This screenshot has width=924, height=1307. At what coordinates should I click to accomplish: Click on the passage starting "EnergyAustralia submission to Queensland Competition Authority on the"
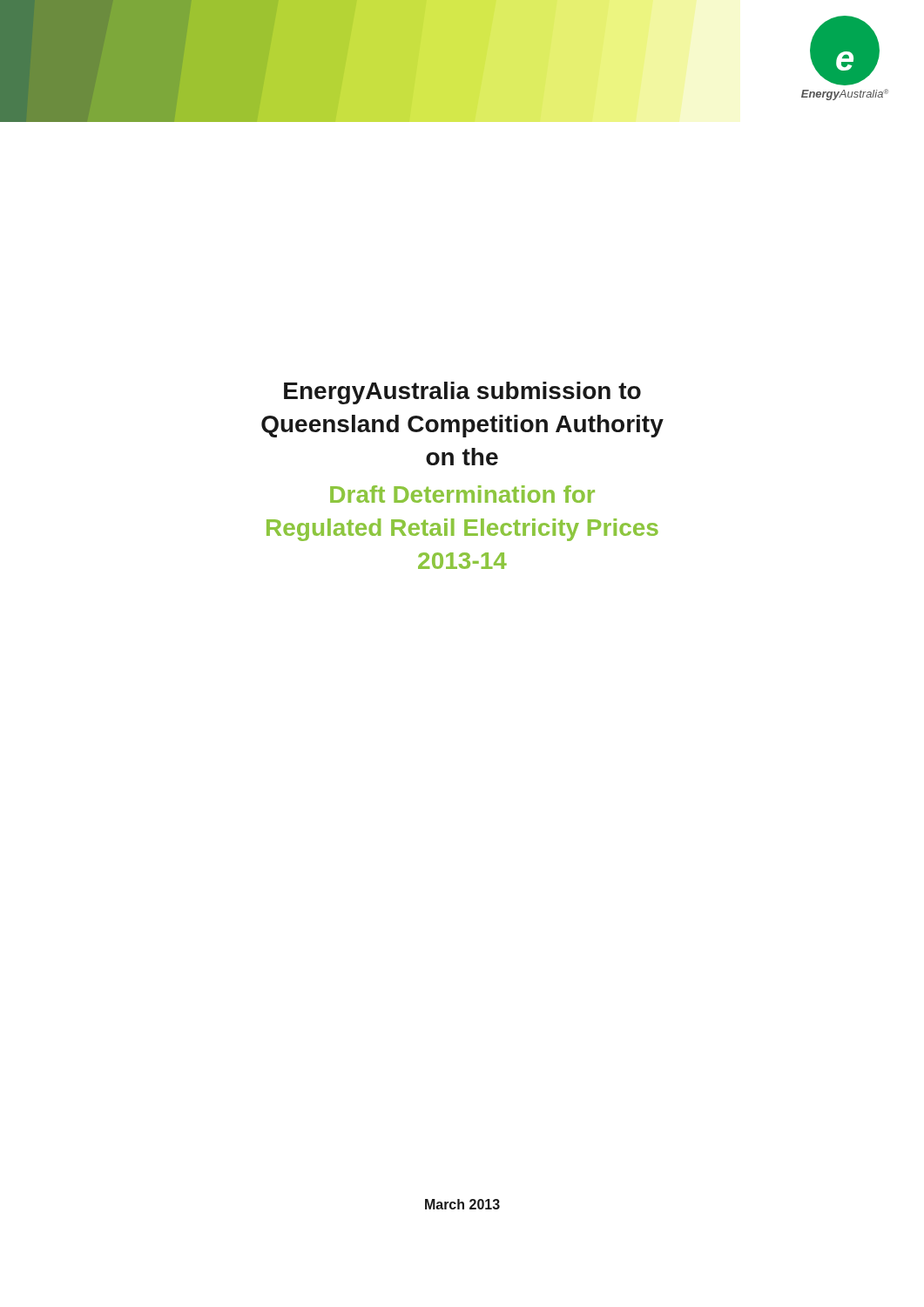pyautogui.click(x=462, y=476)
